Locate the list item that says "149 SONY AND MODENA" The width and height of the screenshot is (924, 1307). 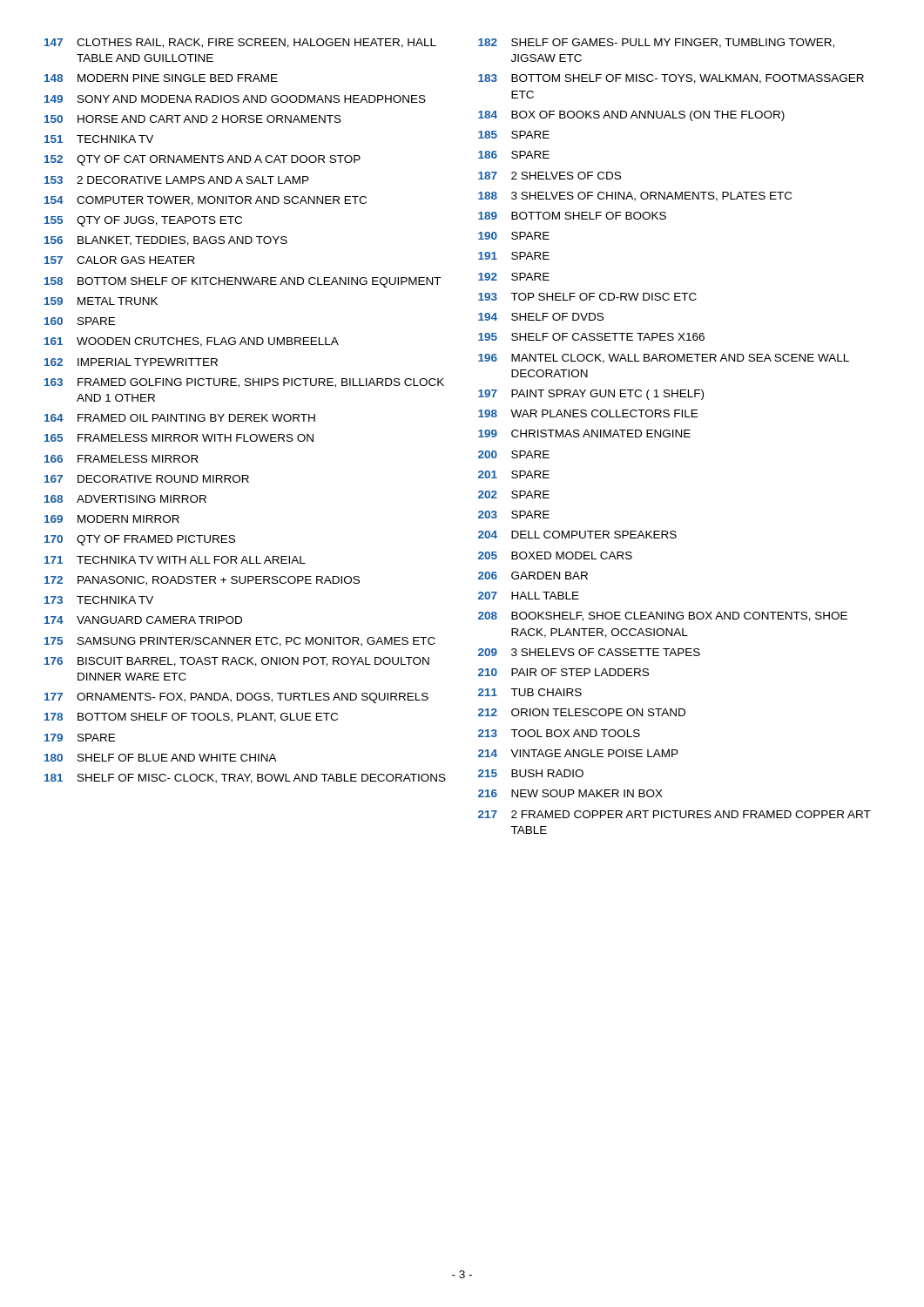pyautogui.click(x=235, y=99)
